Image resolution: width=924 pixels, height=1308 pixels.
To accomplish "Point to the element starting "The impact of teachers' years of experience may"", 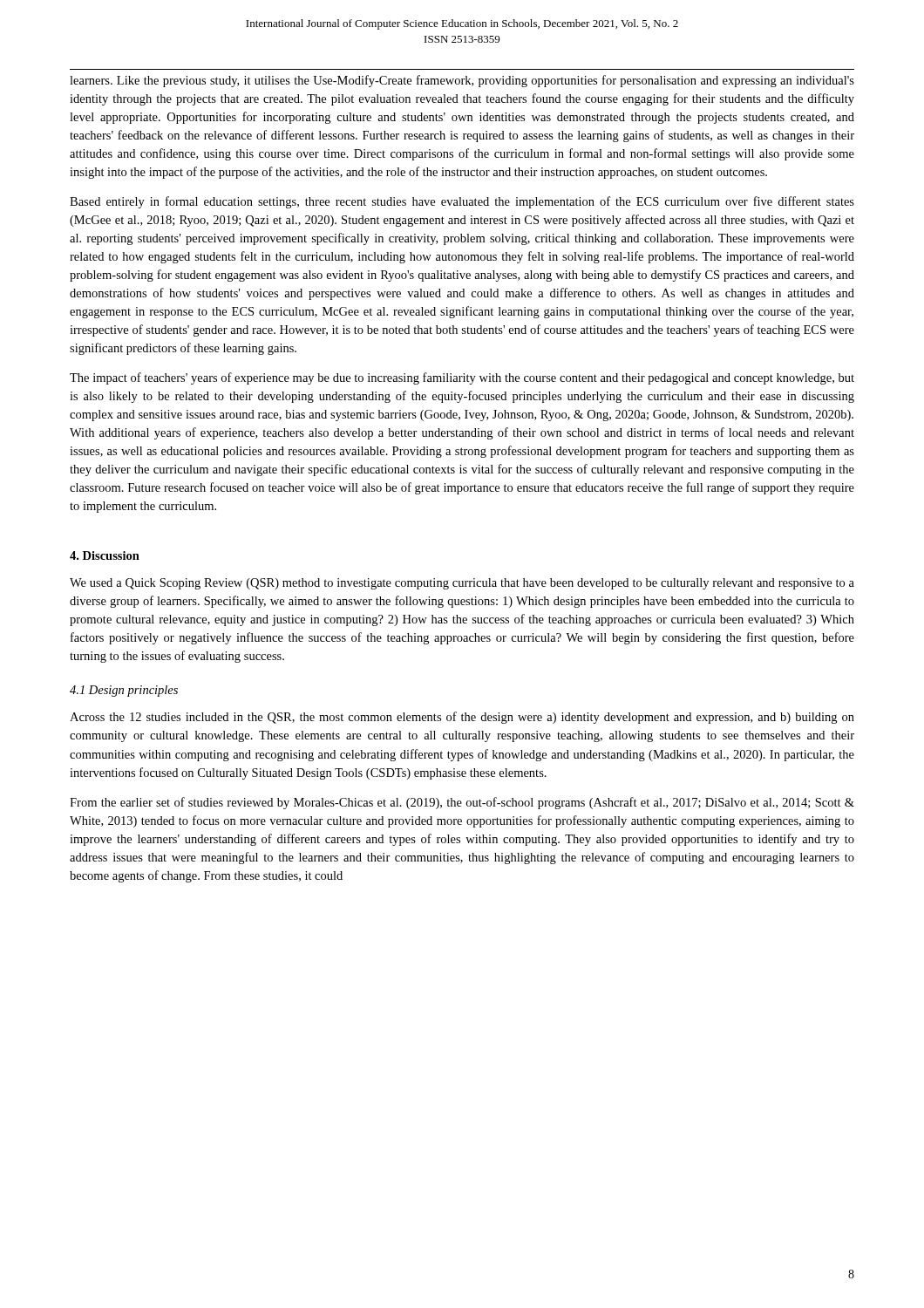I will (462, 442).
